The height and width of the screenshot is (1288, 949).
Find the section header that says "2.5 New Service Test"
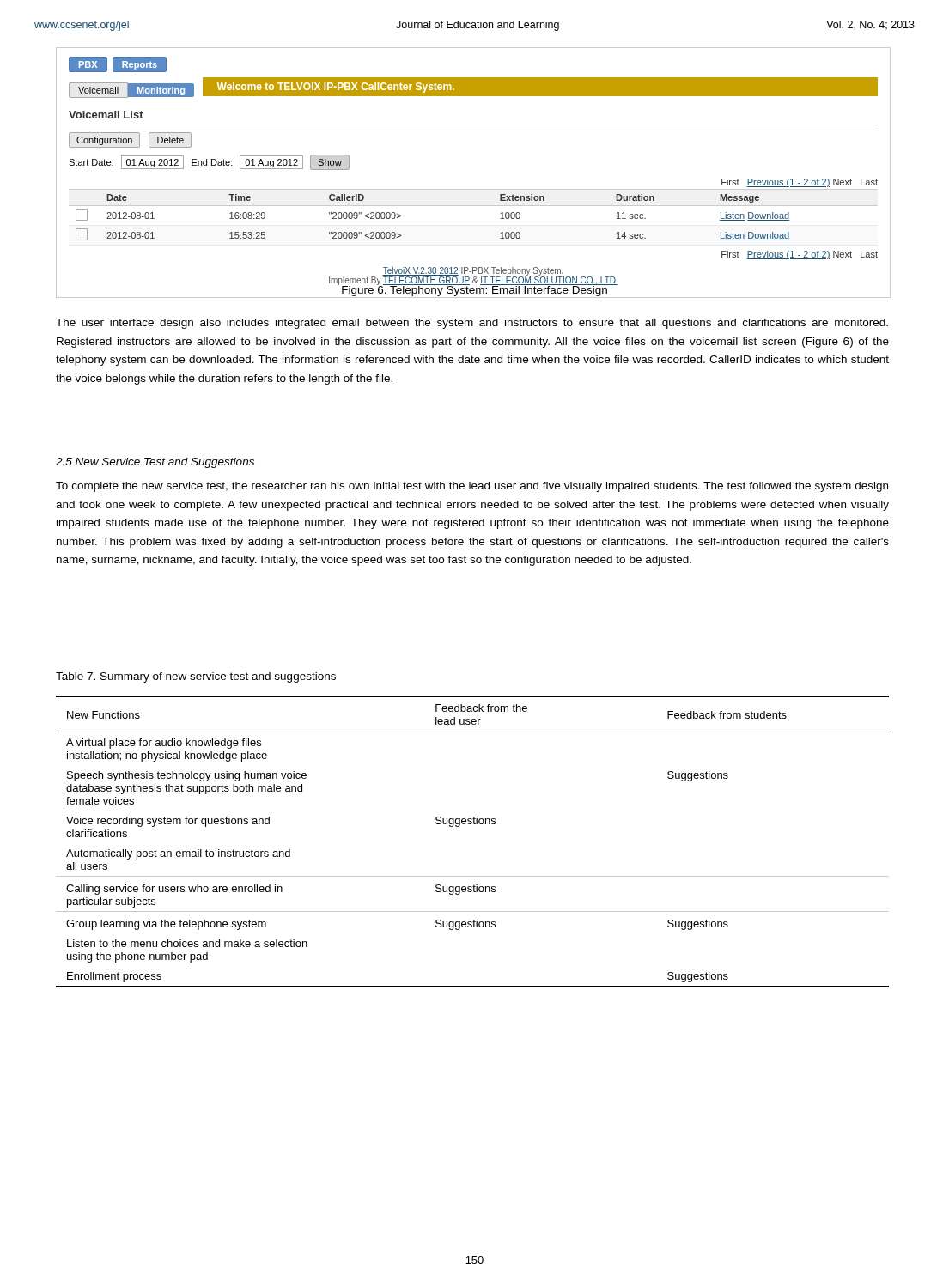(155, 461)
